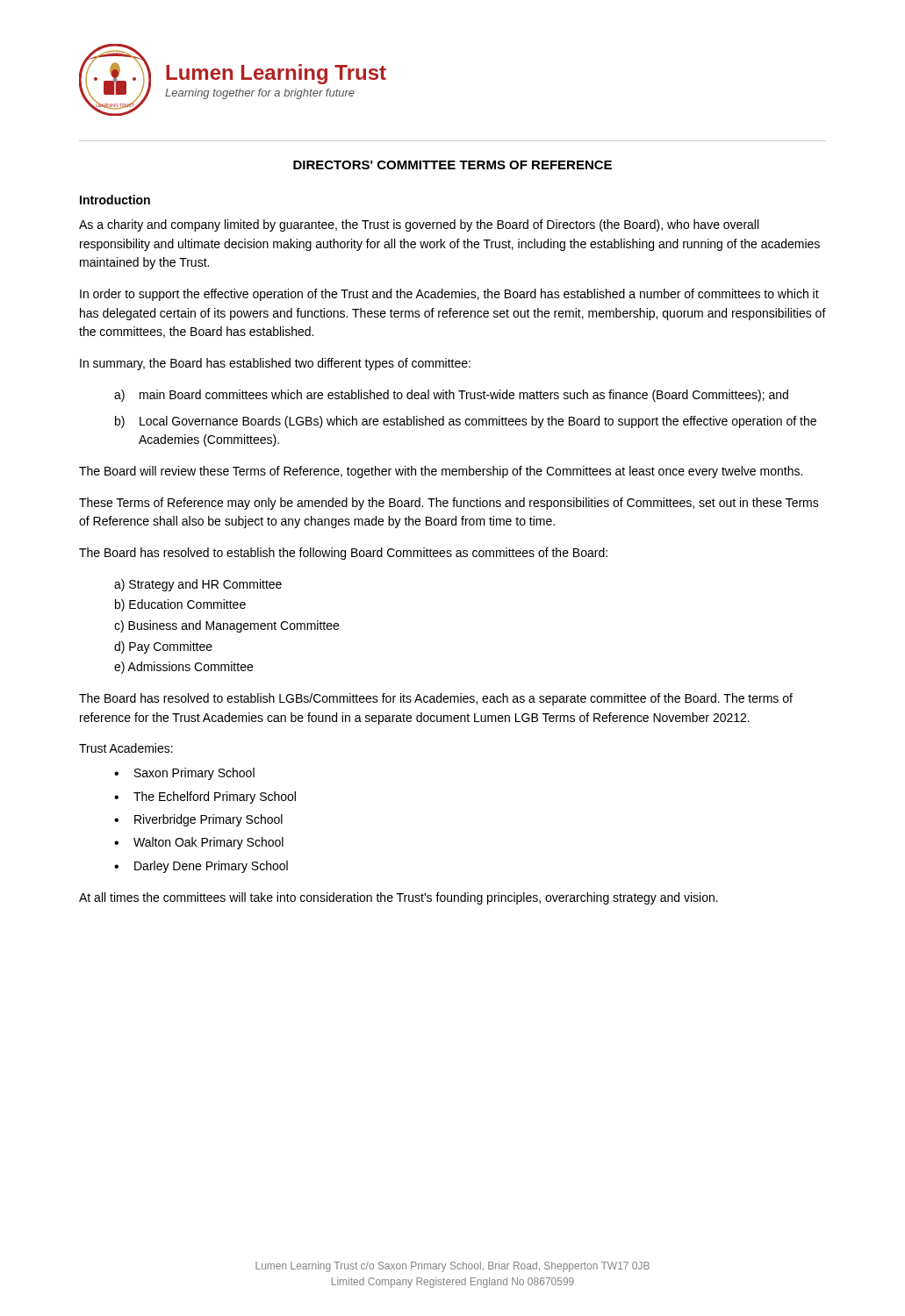
Task: Select the list item that reads "• Darley Dene Primary School"
Action: (201, 867)
